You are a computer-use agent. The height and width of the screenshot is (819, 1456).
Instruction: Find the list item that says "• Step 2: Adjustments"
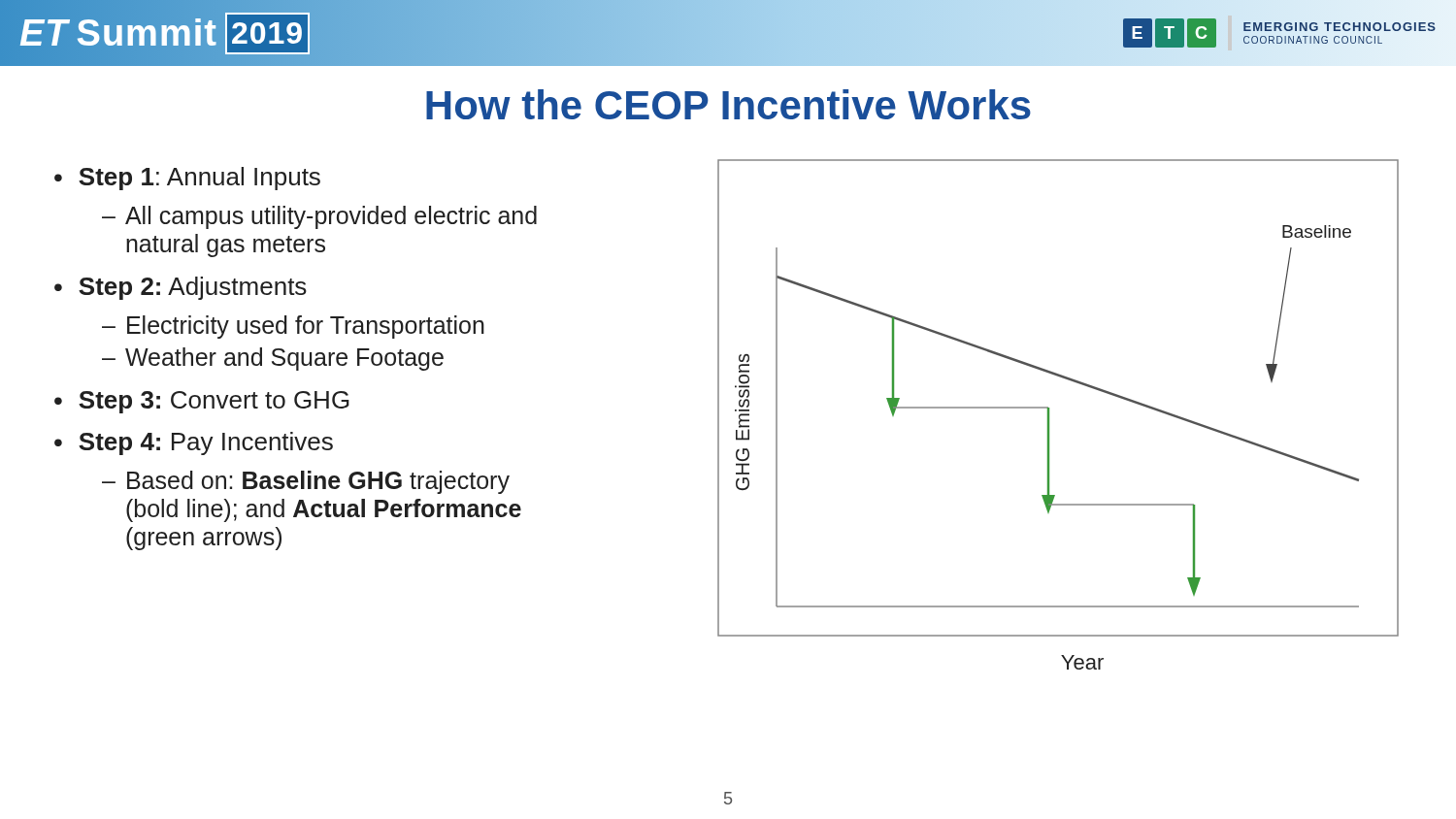coord(180,287)
